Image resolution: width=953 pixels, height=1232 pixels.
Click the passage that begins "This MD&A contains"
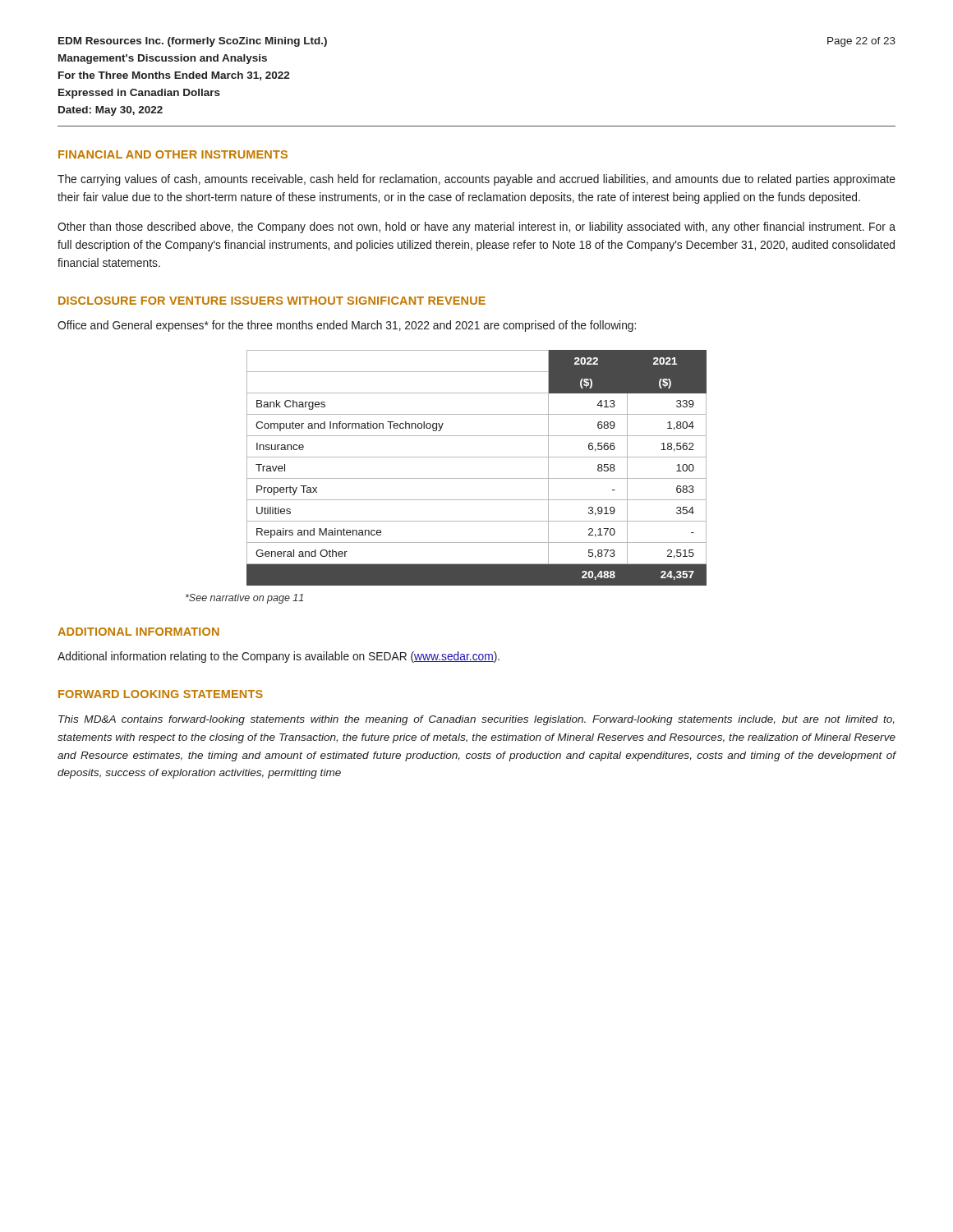click(x=476, y=746)
